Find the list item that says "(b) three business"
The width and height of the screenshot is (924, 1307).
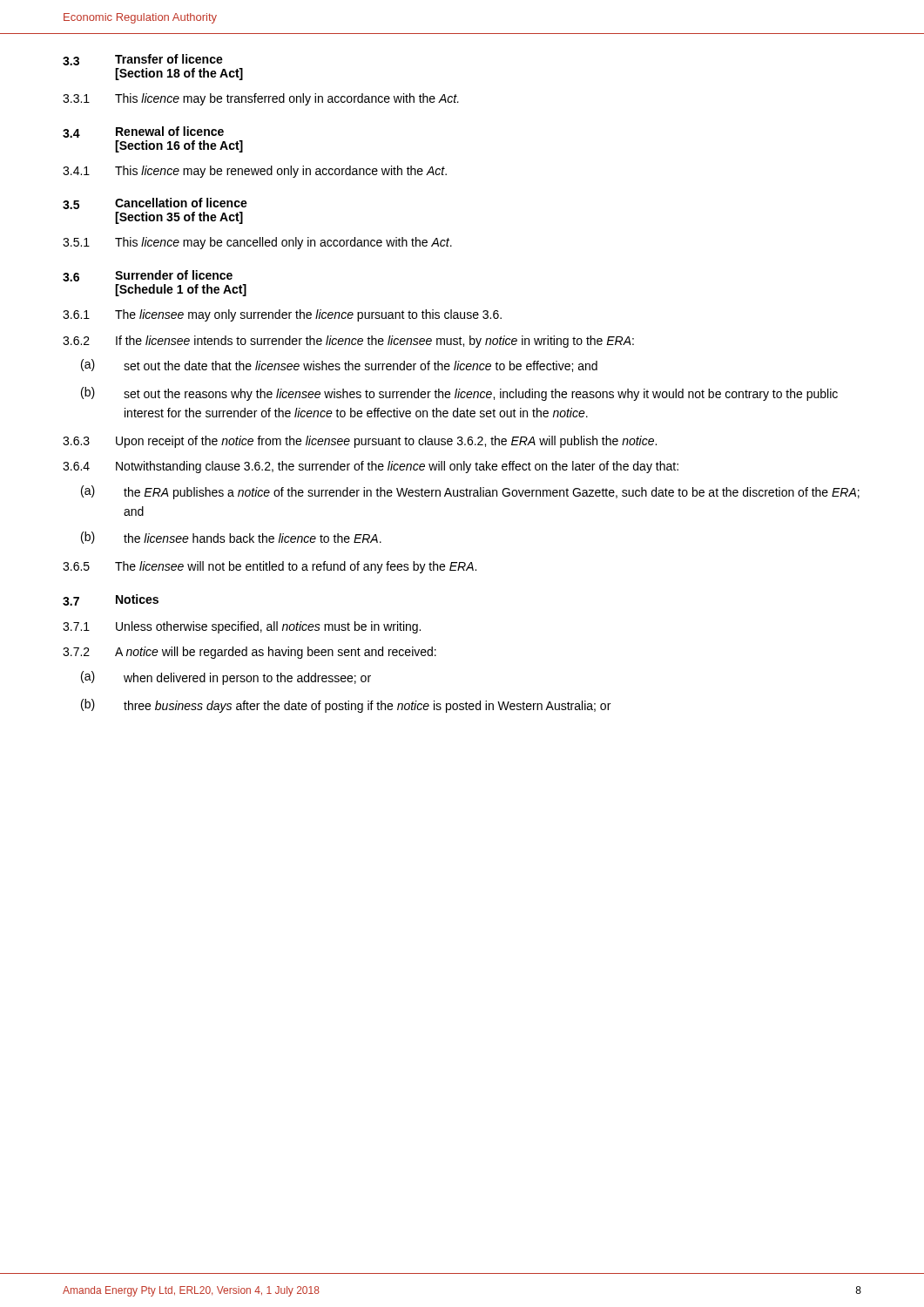(x=462, y=706)
